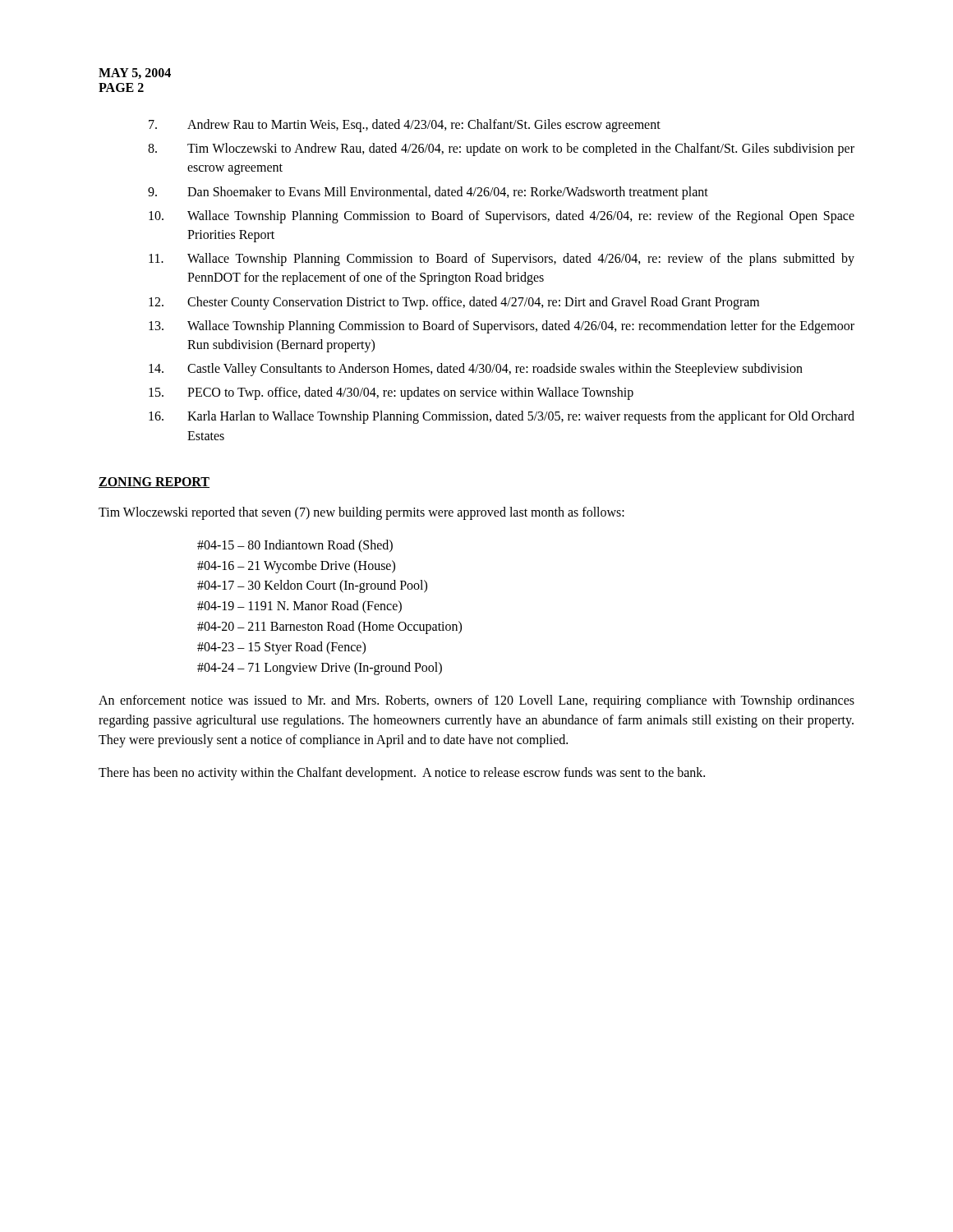
Task: Select the list item that reads "7. Andrew Rau to"
Action: [501, 124]
